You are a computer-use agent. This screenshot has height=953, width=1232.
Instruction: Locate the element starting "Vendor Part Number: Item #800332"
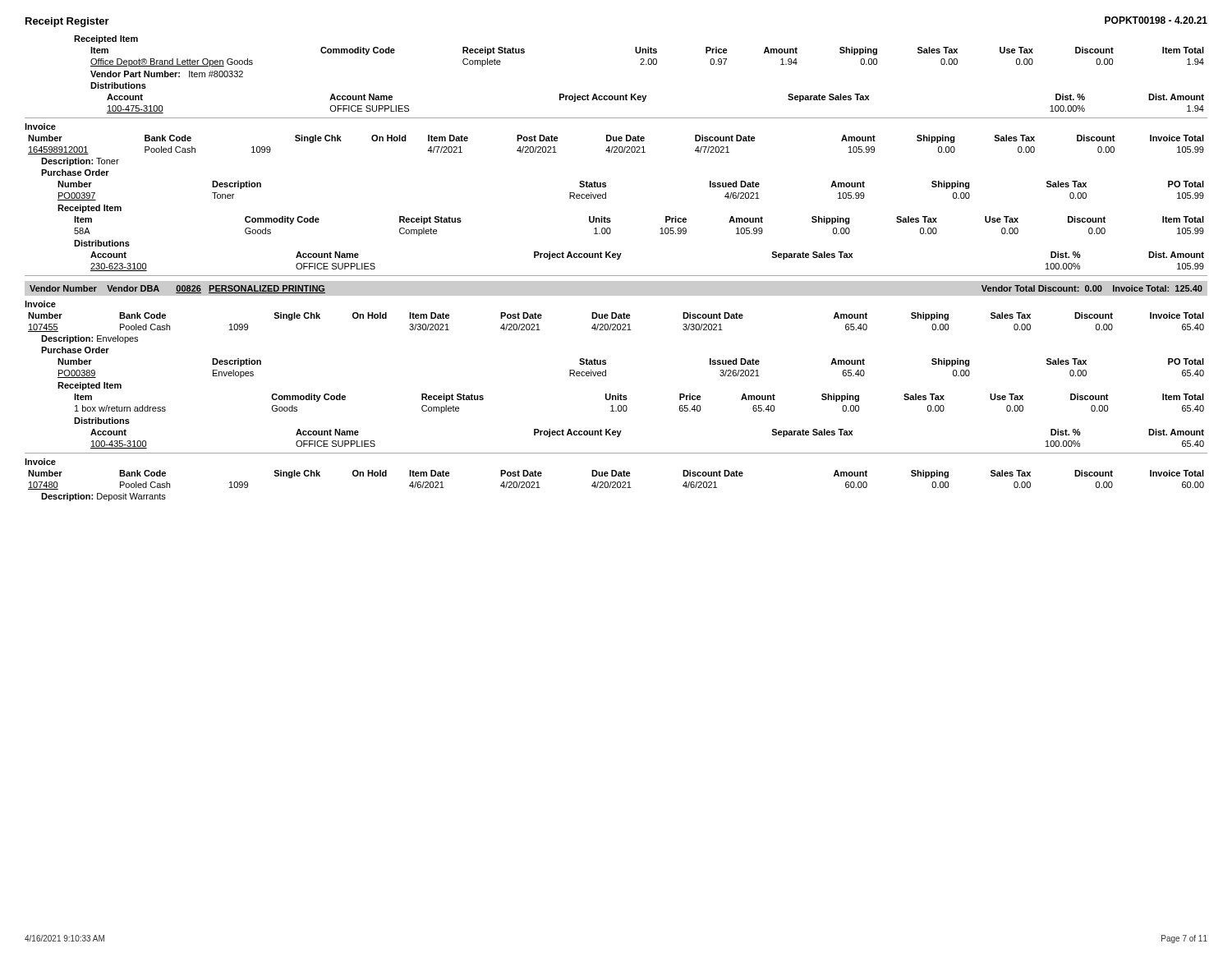[x=167, y=74]
